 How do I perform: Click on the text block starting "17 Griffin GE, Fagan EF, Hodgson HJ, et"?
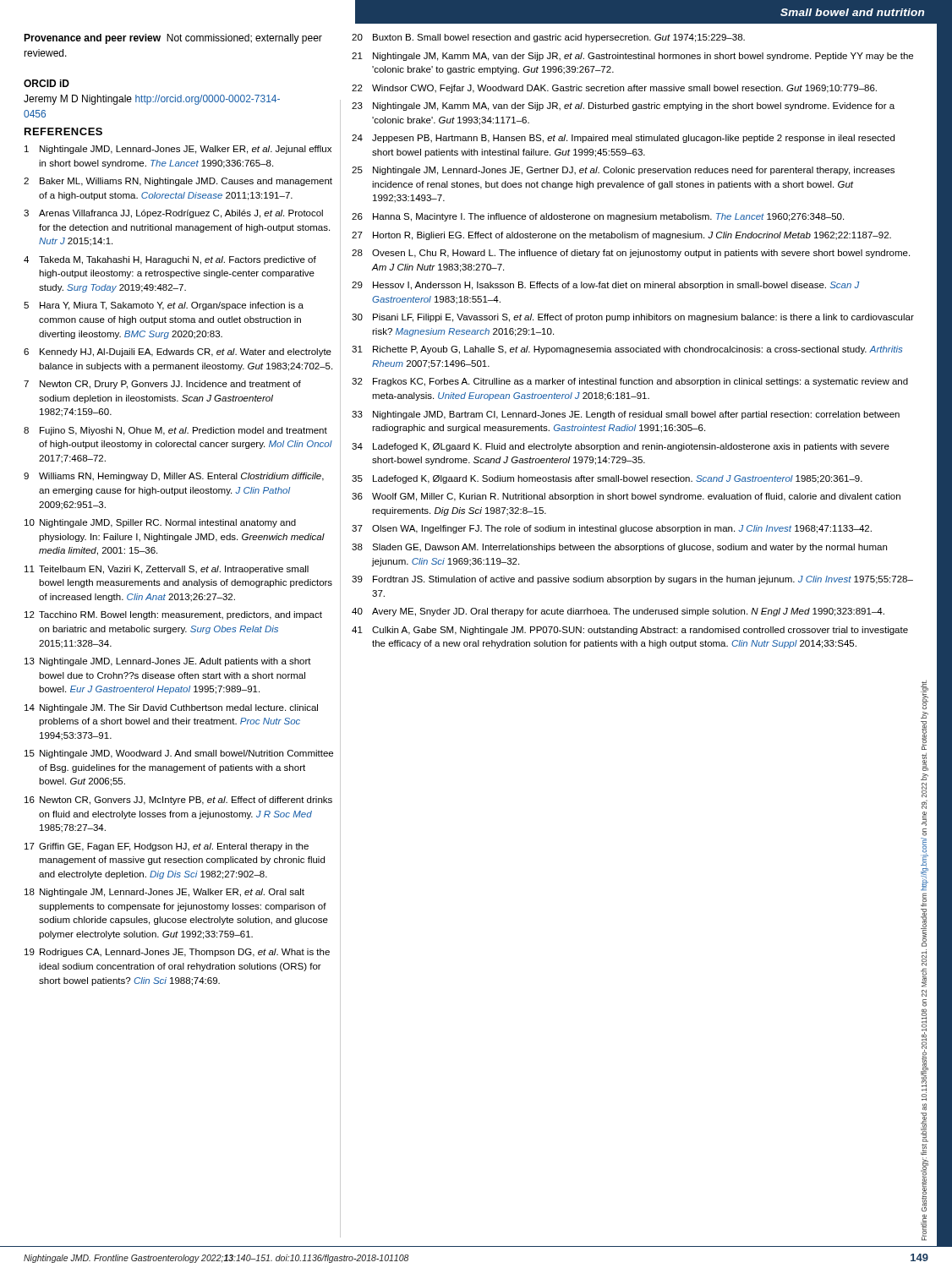179,860
